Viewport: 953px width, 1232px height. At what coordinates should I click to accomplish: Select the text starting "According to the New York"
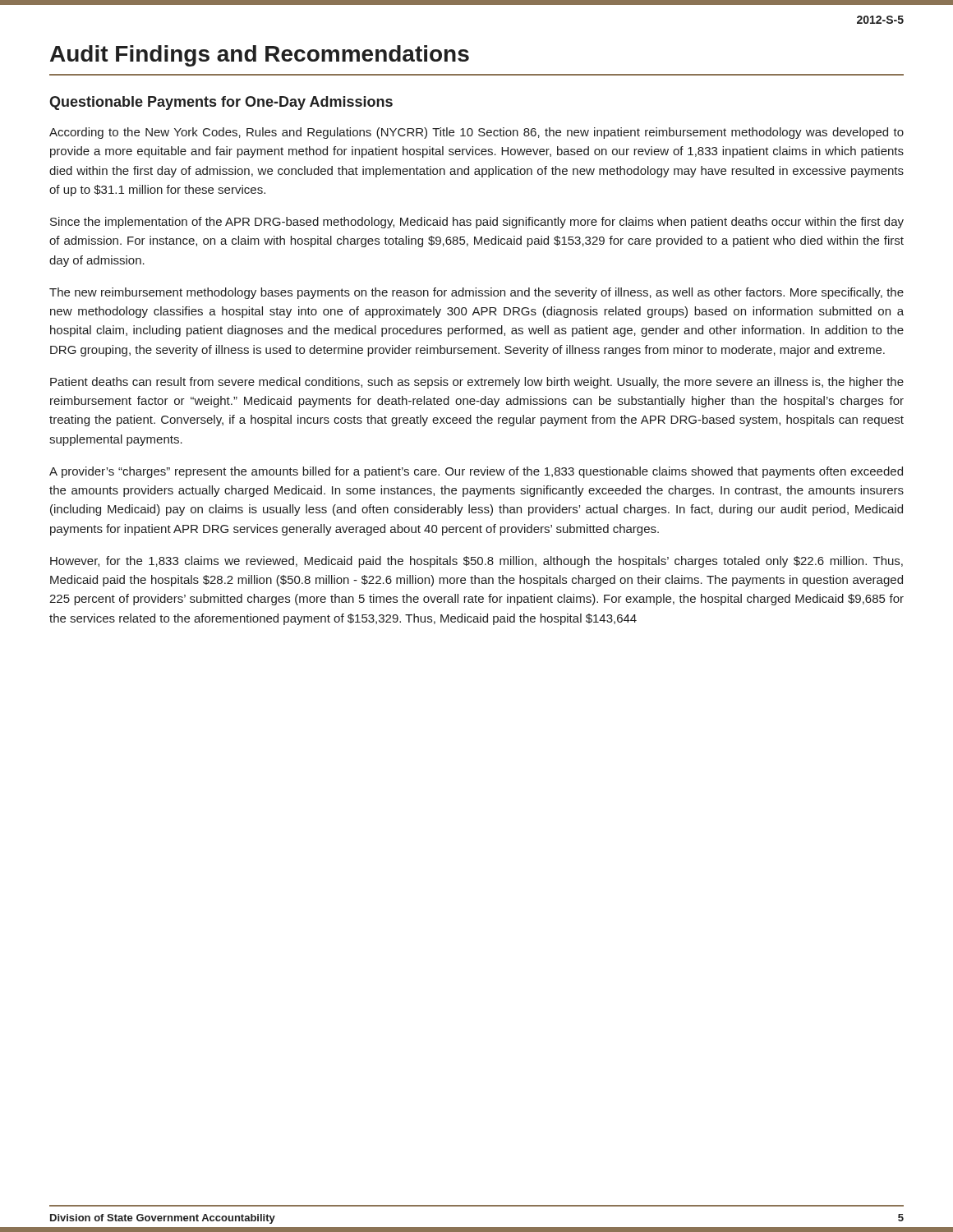[x=476, y=161]
